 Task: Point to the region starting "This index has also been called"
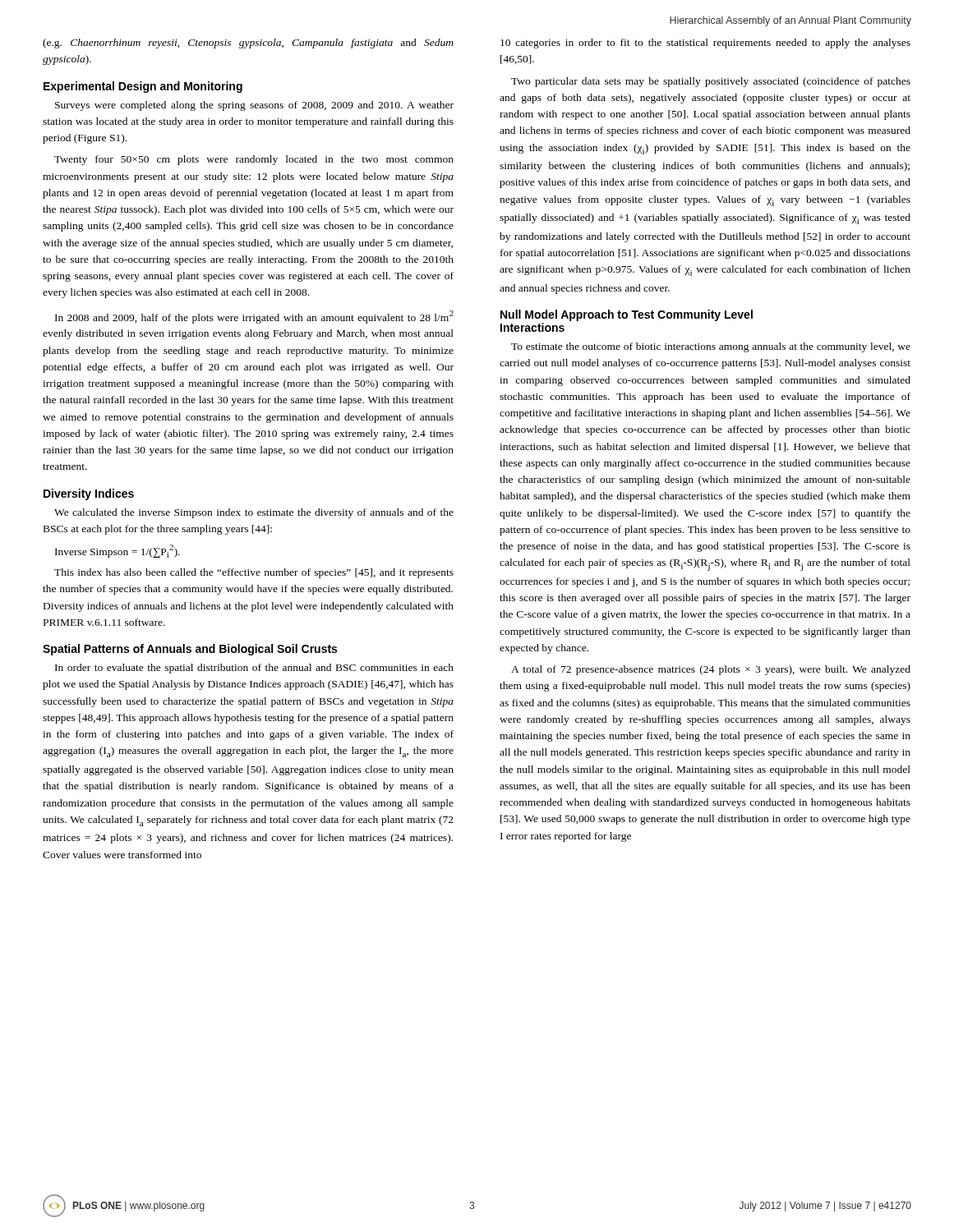pos(248,598)
